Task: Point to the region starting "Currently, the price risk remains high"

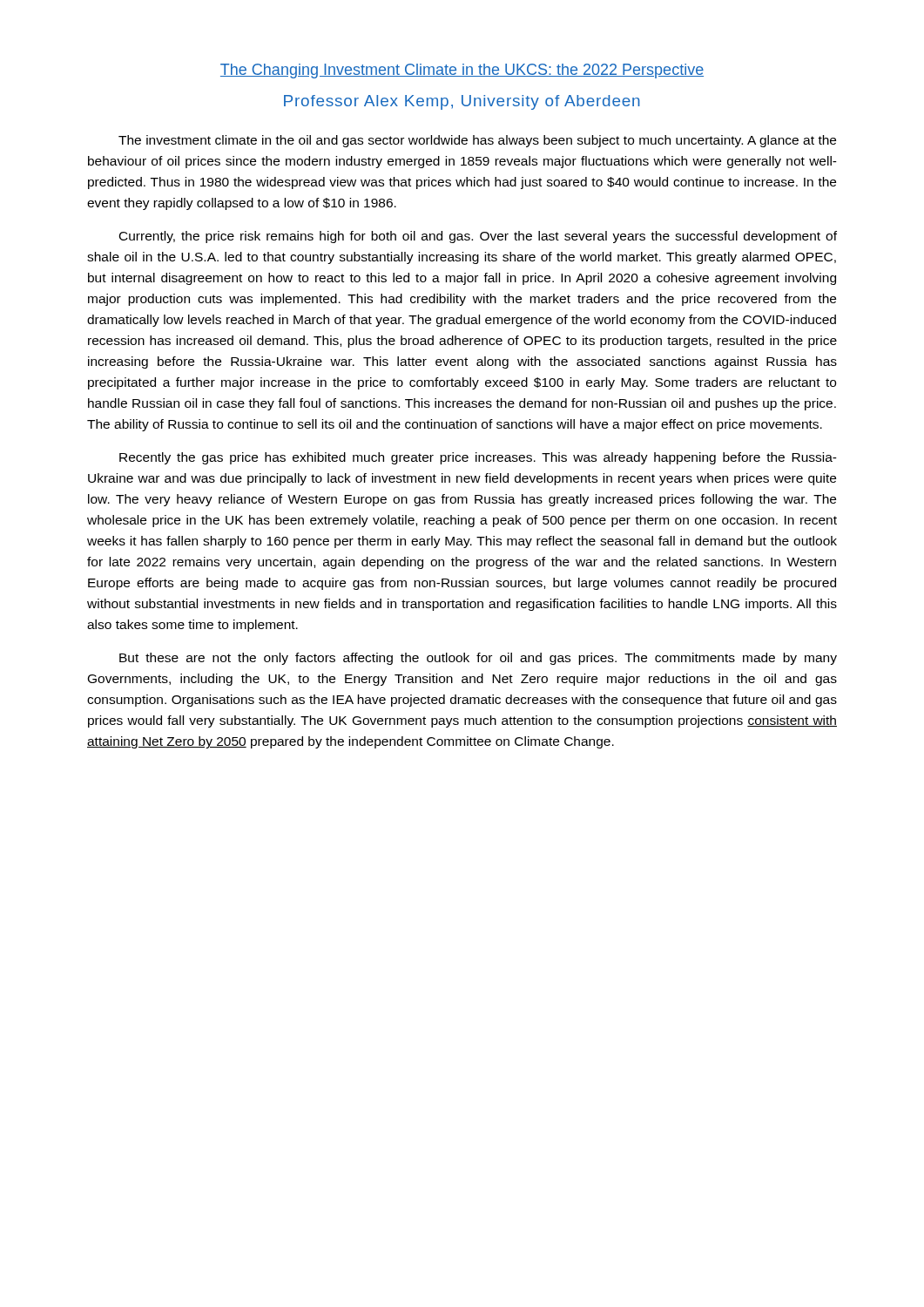Action: tap(462, 330)
